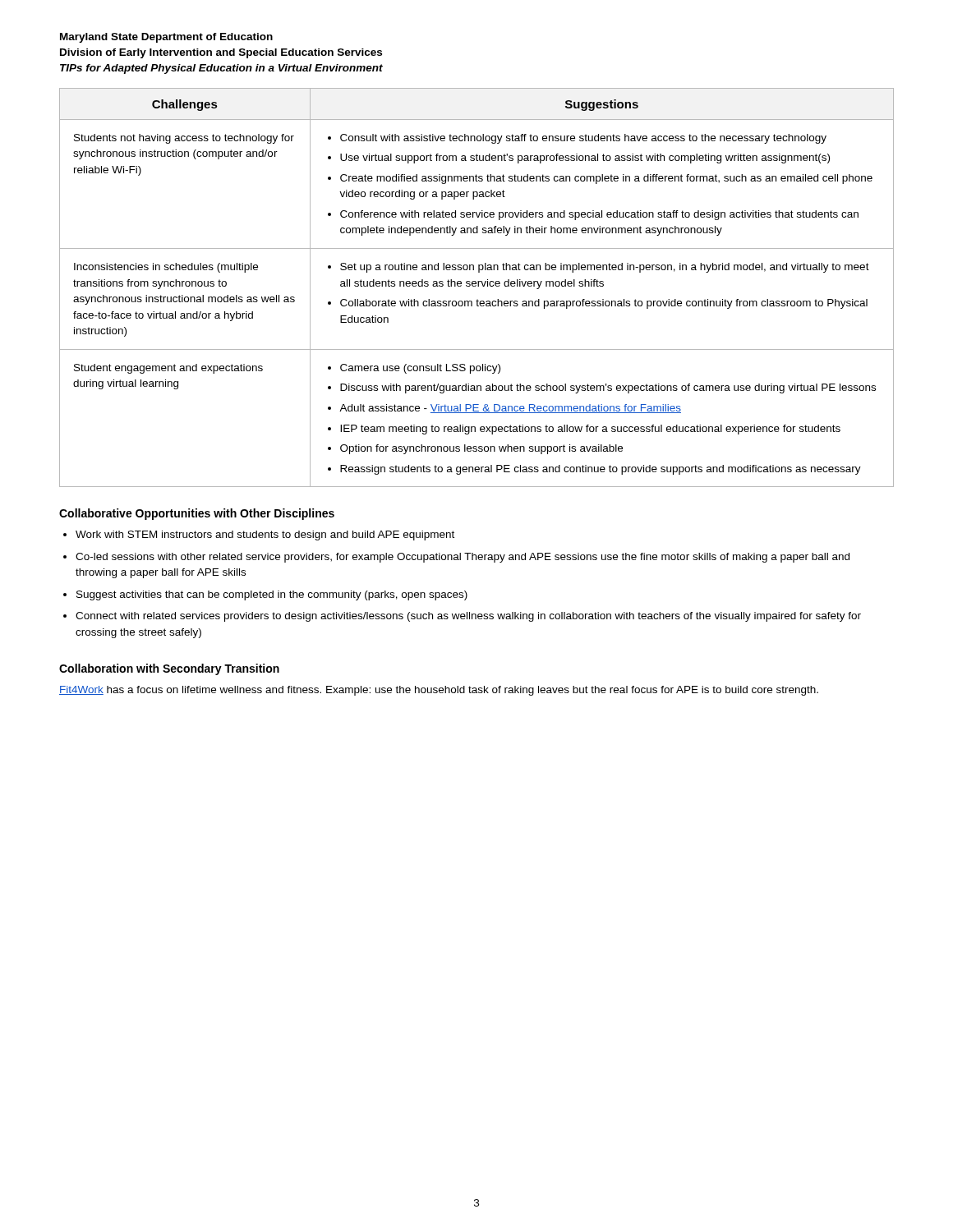Screen dimensions: 1232x953
Task: Point to the block beginning "Connect with related services providers"
Action: [485, 624]
